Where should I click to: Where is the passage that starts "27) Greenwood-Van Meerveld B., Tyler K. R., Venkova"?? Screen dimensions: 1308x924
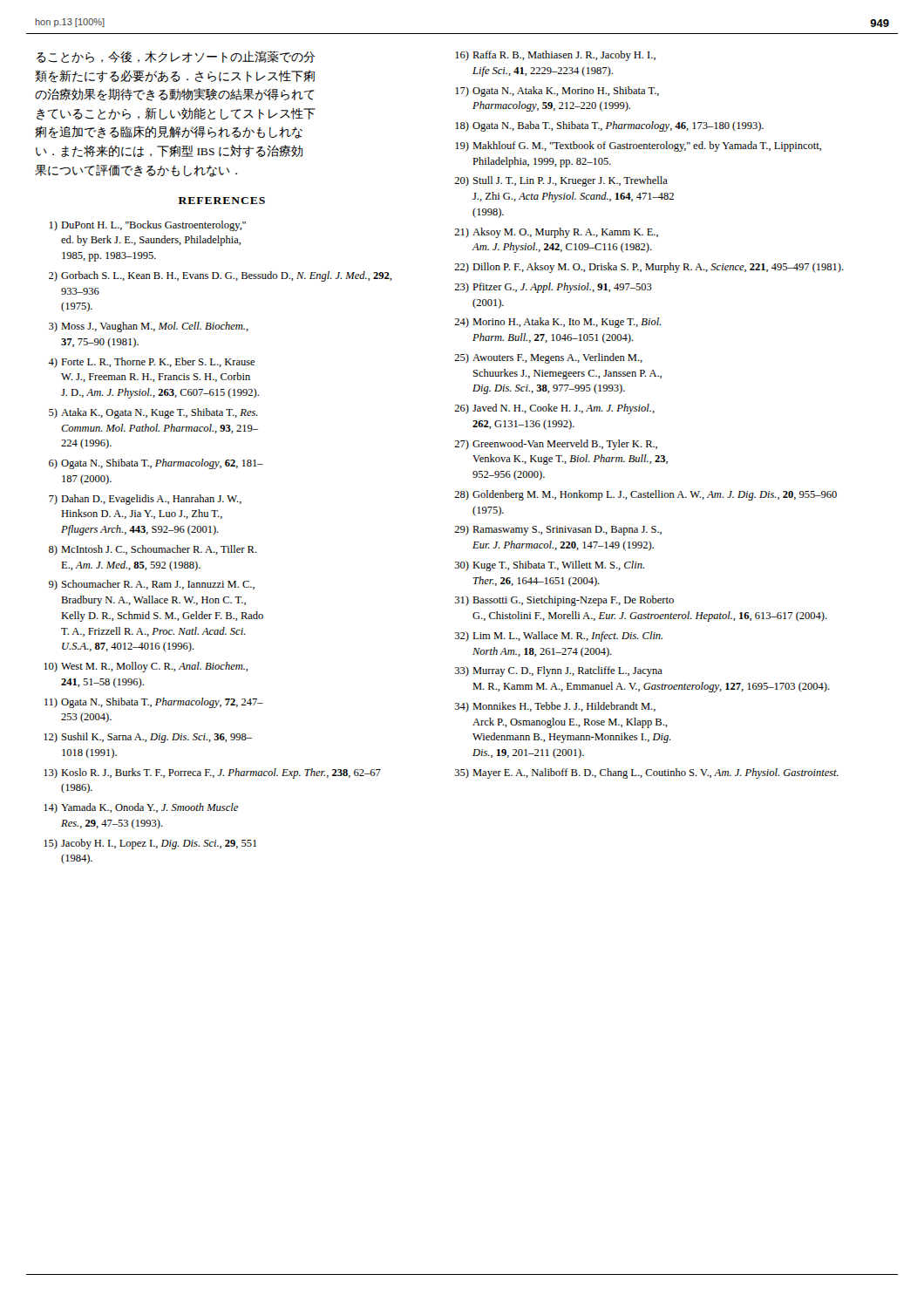(x=667, y=460)
